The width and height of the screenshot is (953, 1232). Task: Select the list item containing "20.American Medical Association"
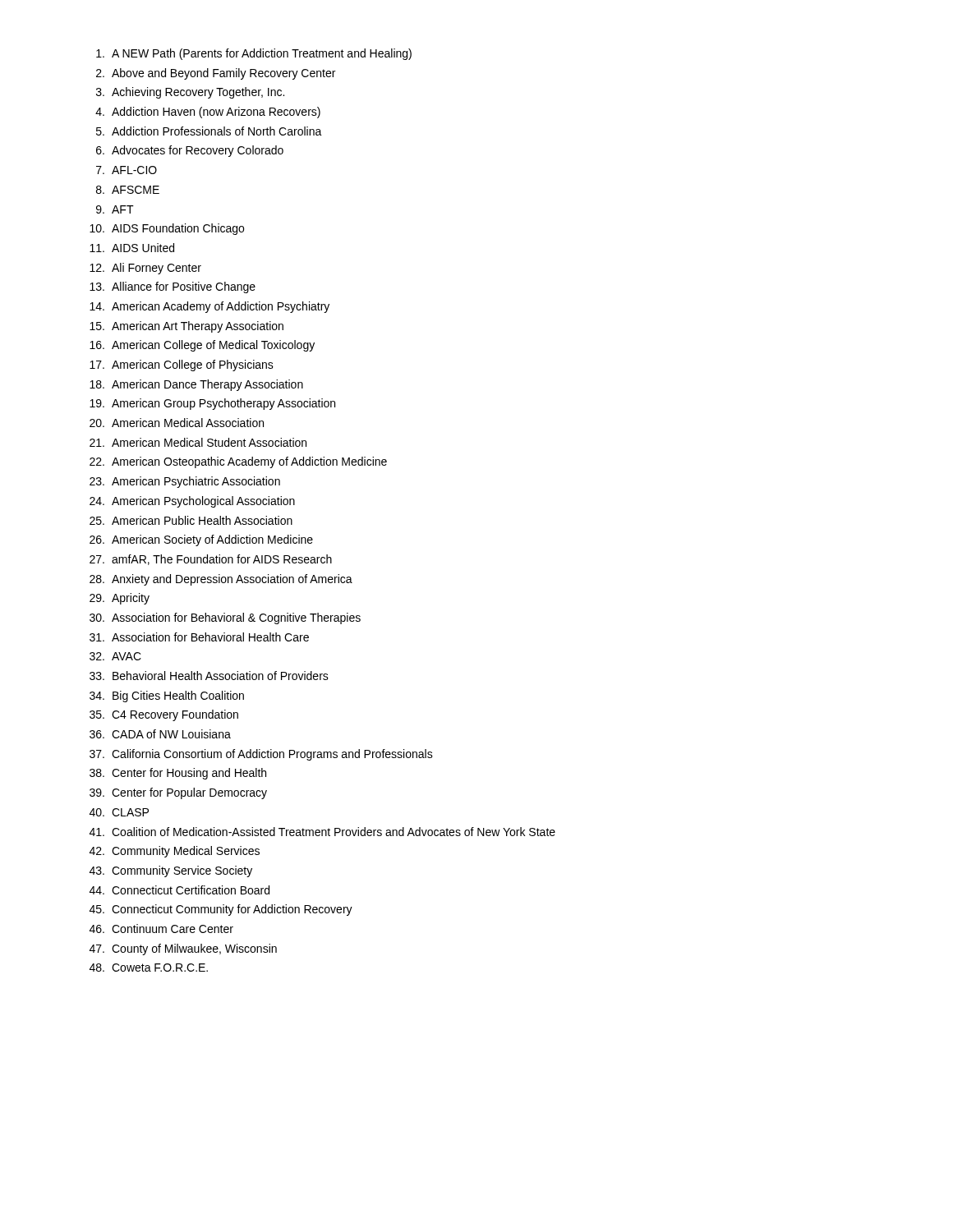pyautogui.click(x=177, y=423)
